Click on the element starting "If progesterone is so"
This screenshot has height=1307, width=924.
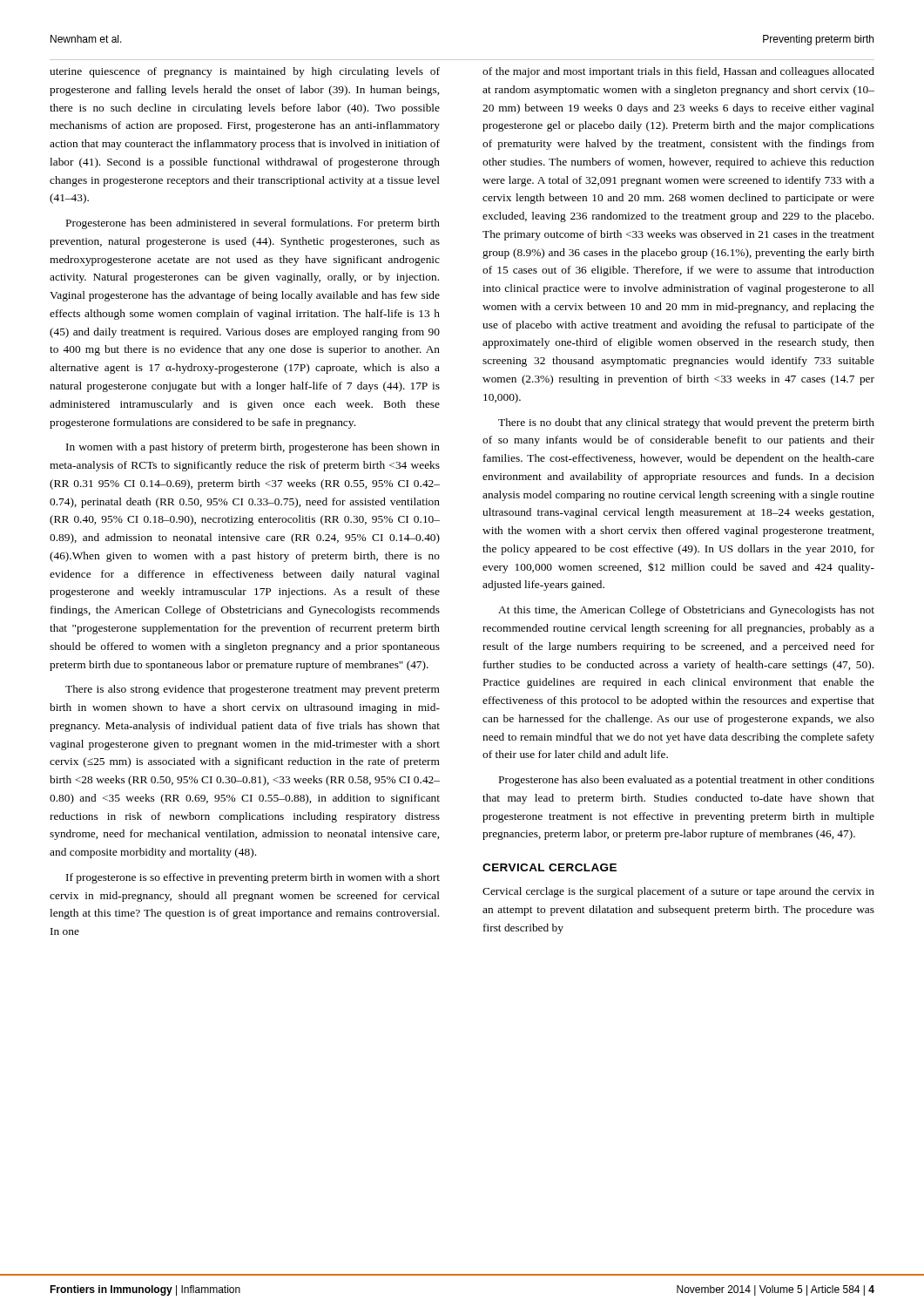pyautogui.click(x=245, y=905)
